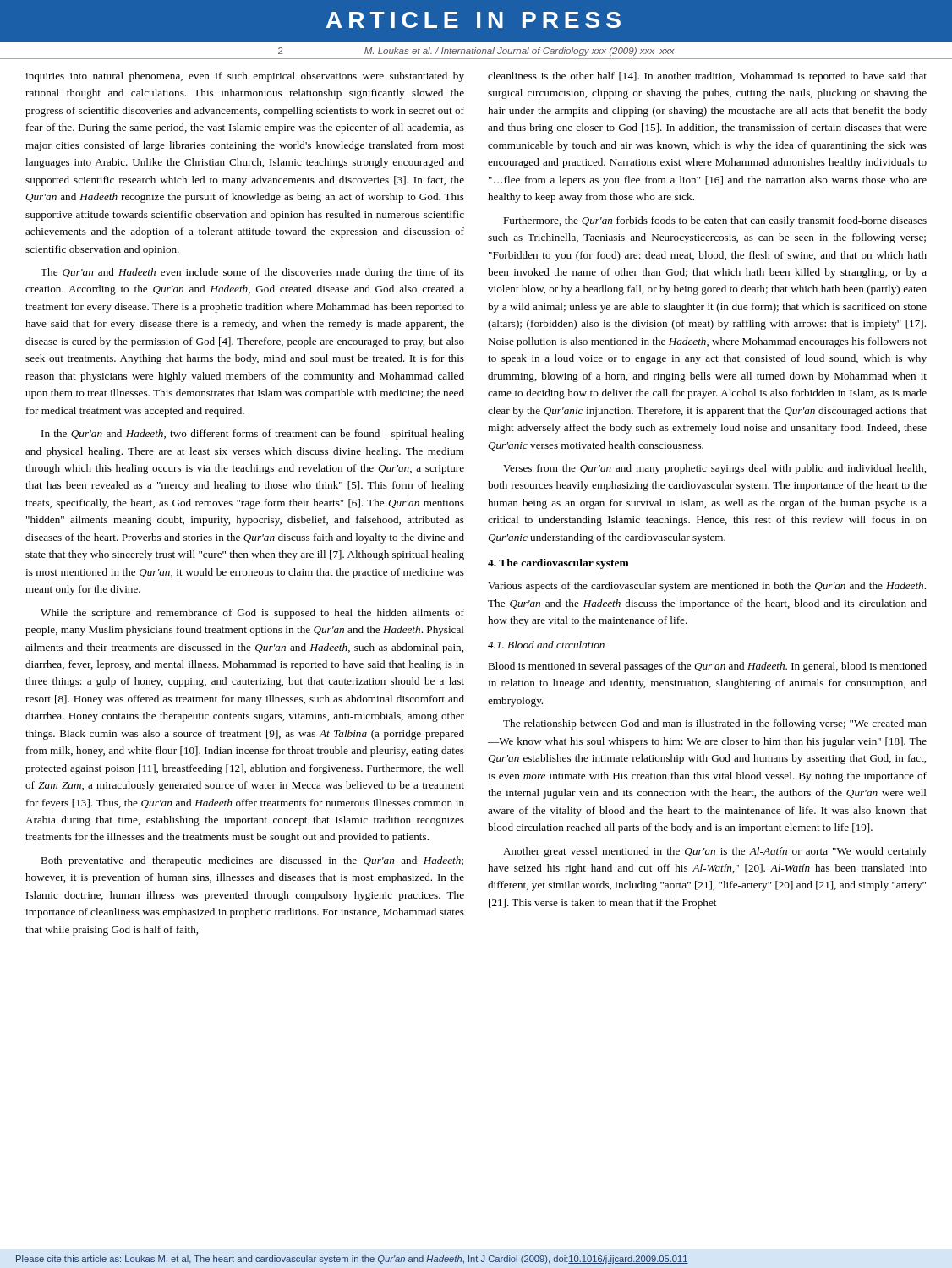Click on the text block that reads "Various aspects of"
This screenshot has height=1268, width=952.
tap(707, 603)
